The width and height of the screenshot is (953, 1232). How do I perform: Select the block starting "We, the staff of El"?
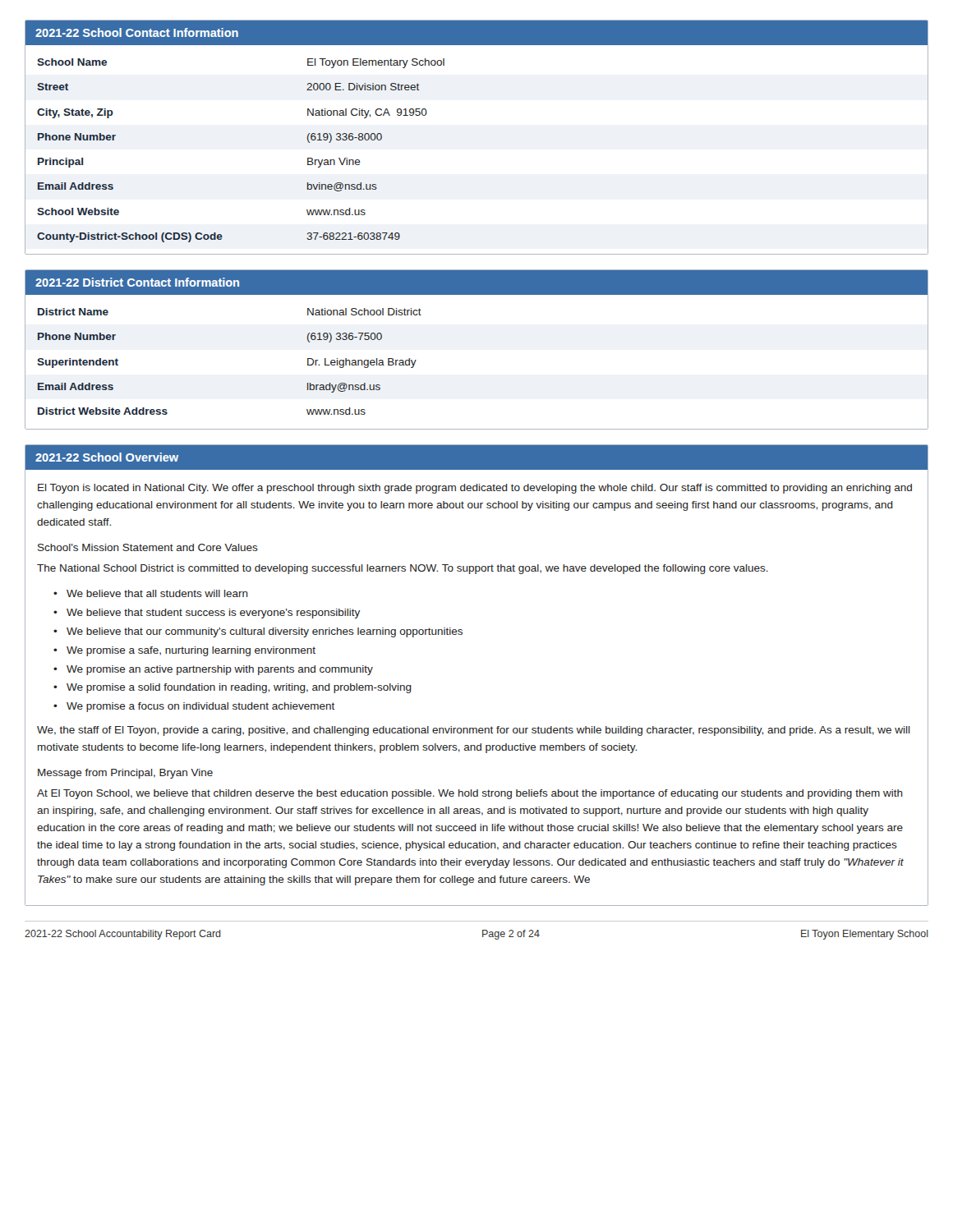[476, 739]
